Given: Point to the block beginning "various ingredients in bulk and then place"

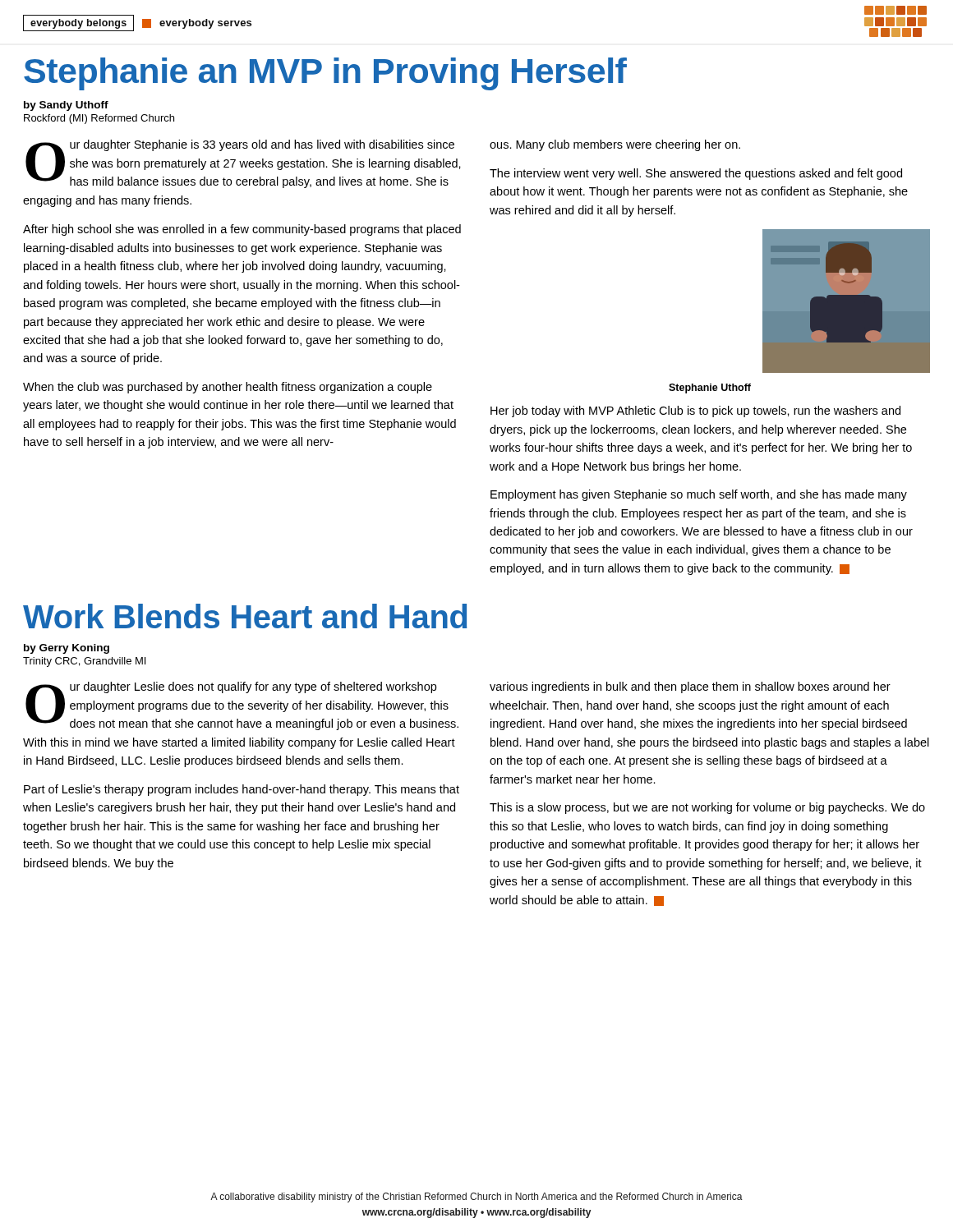Looking at the screenshot, I should pos(710,733).
